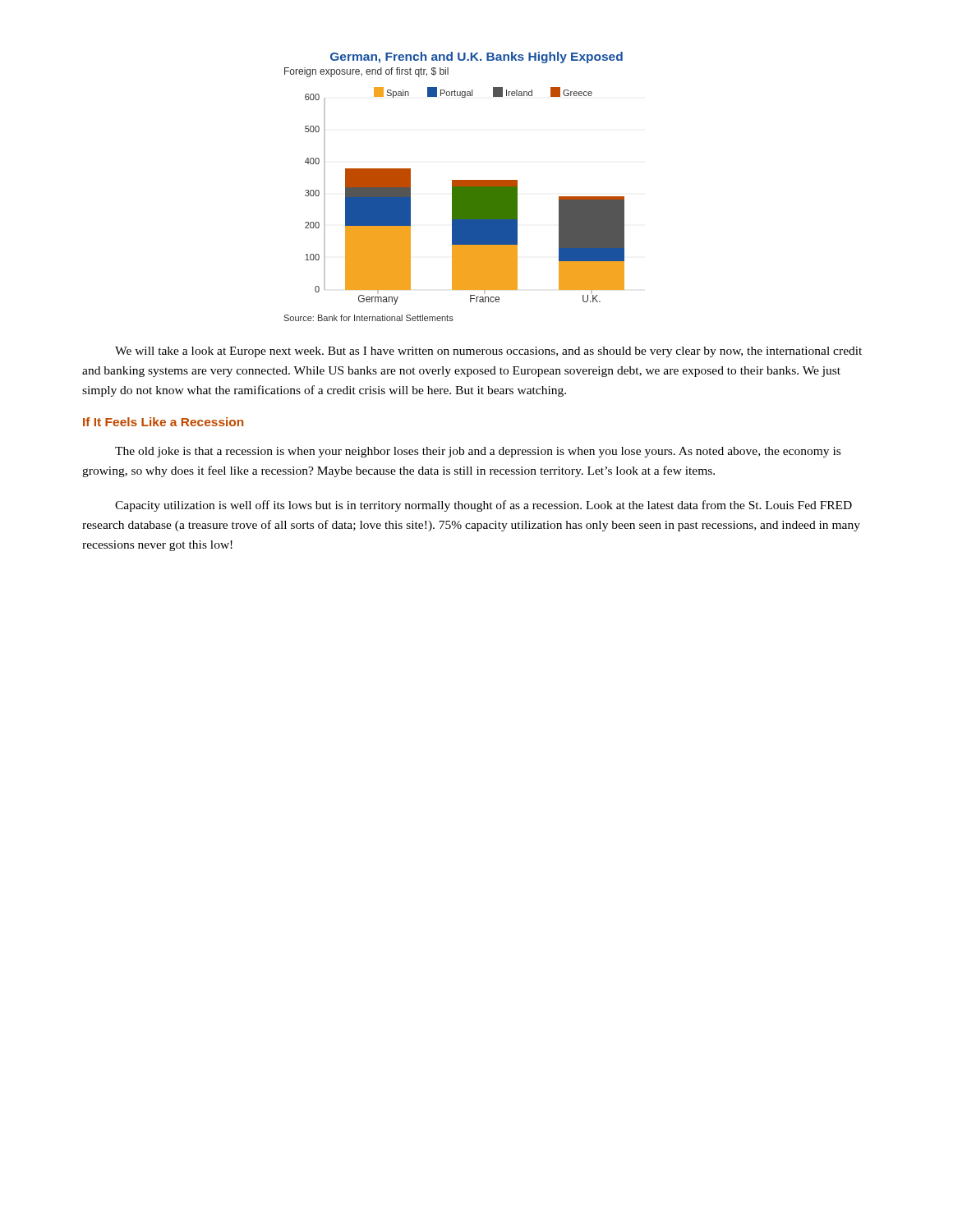953x1232 pixels.
Task: Select the text block that says "We will take a look at Europe"
Action: point(472,370)
